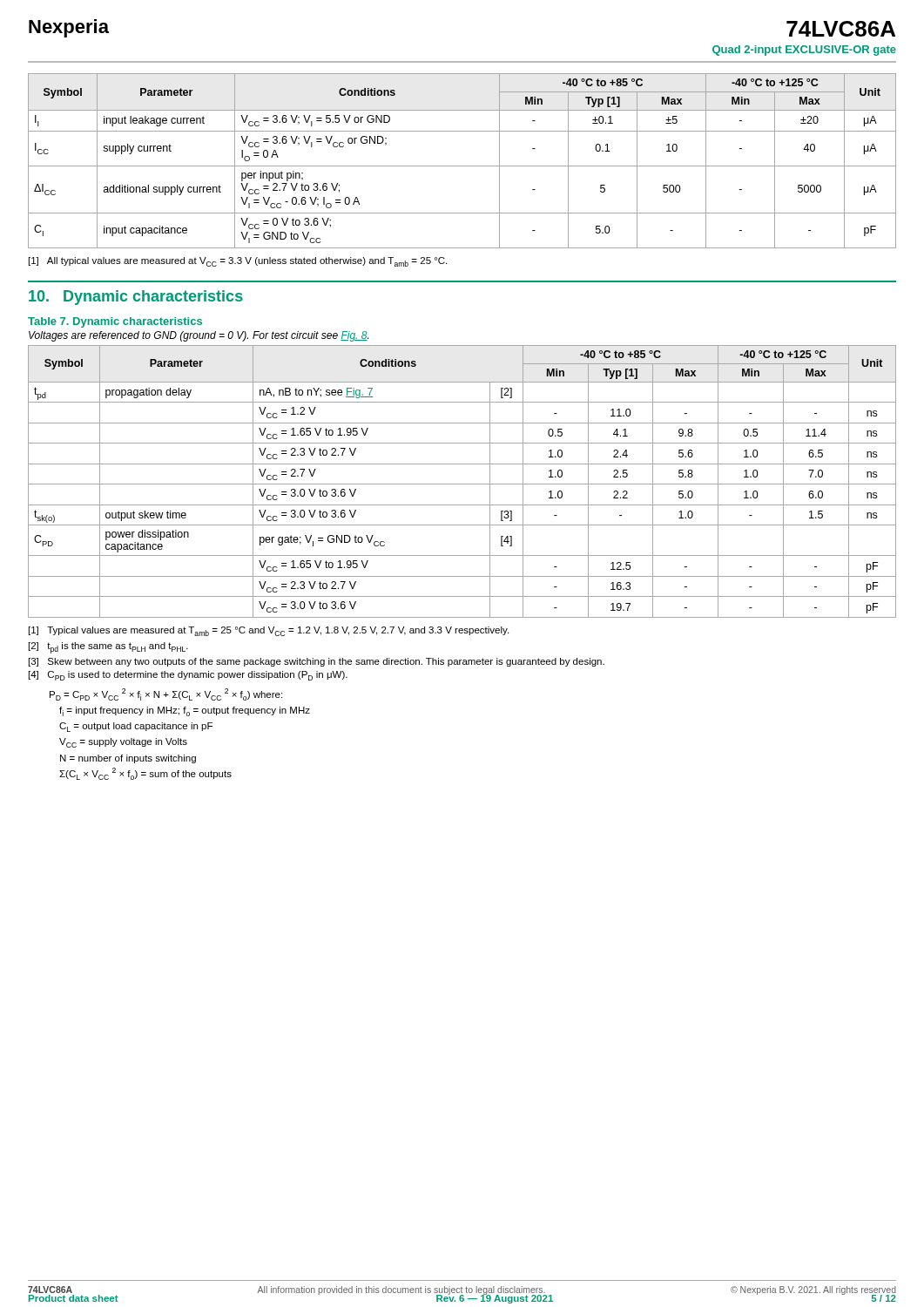Select the list item that reads "Σ(CL × VCC 2 ×"
The width and height of the screenshot is (924, 1307).
145,774
